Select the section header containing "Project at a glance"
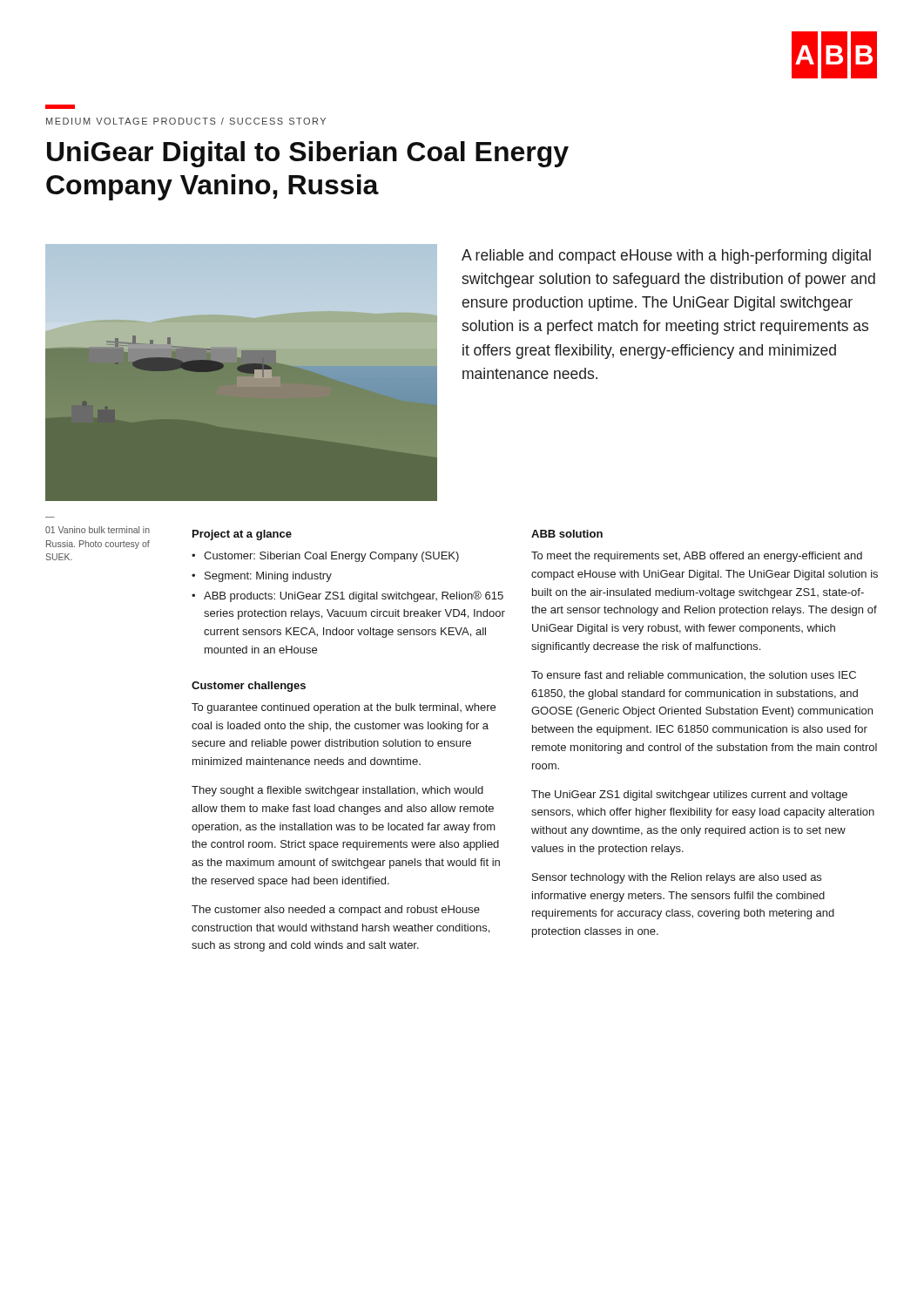Viewport: 924px width, 1307px height. coord(242,535)
